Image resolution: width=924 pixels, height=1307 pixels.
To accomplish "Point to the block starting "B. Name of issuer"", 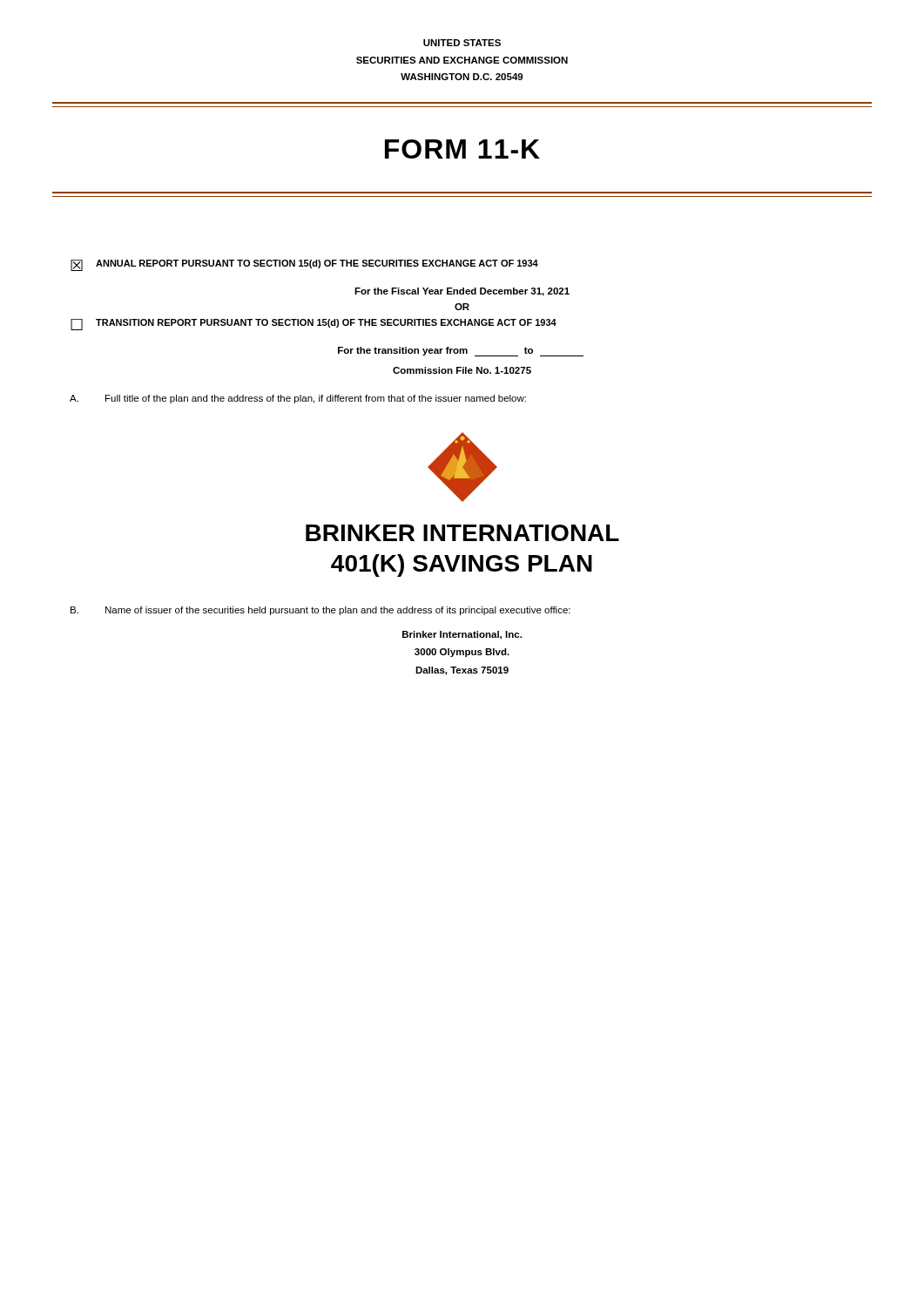I will coord(320,610).
